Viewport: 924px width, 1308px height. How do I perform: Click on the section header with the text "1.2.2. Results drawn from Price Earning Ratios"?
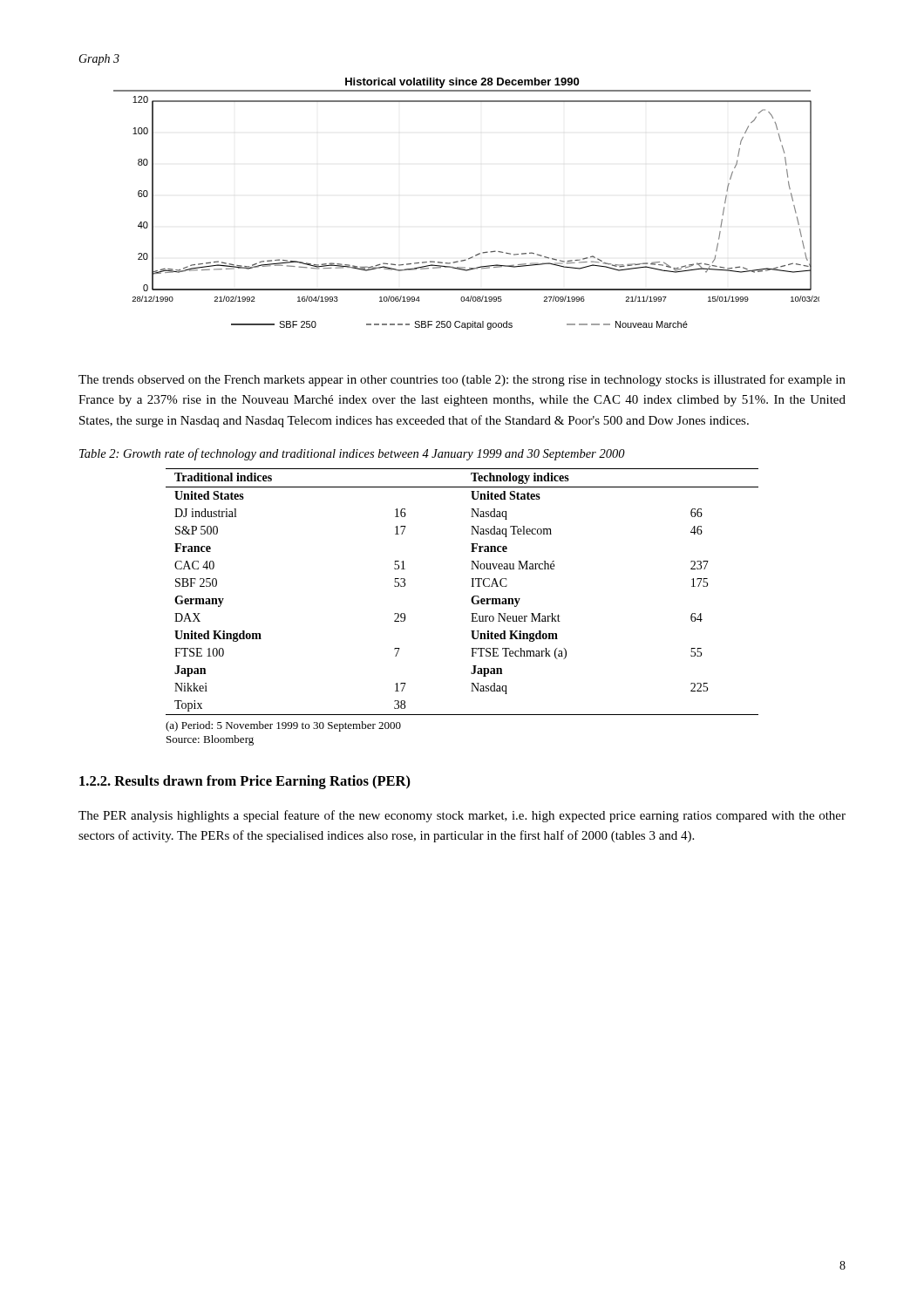[x=244, y=781]
